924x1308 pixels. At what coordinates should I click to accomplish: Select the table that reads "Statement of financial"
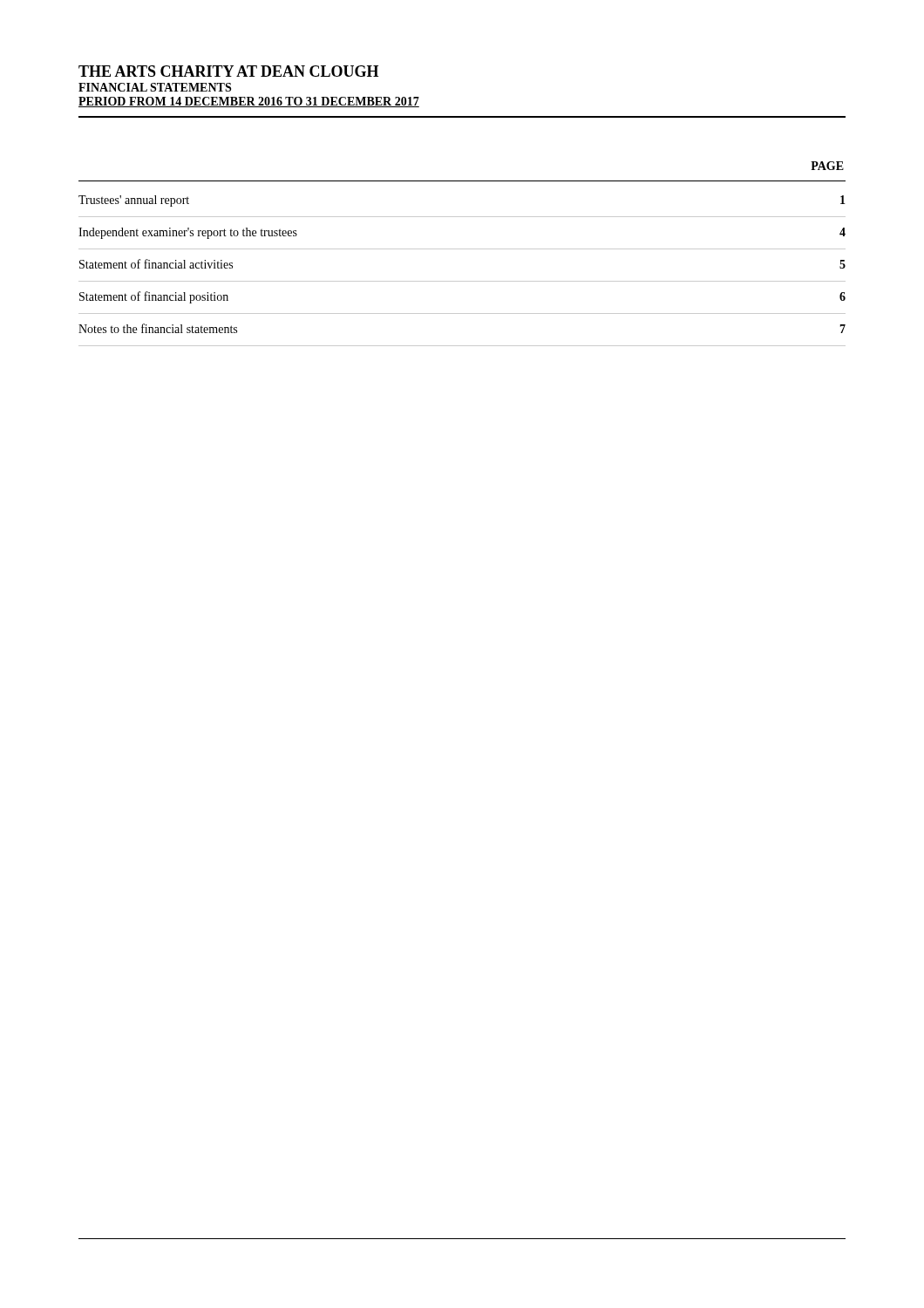point(462,266)
